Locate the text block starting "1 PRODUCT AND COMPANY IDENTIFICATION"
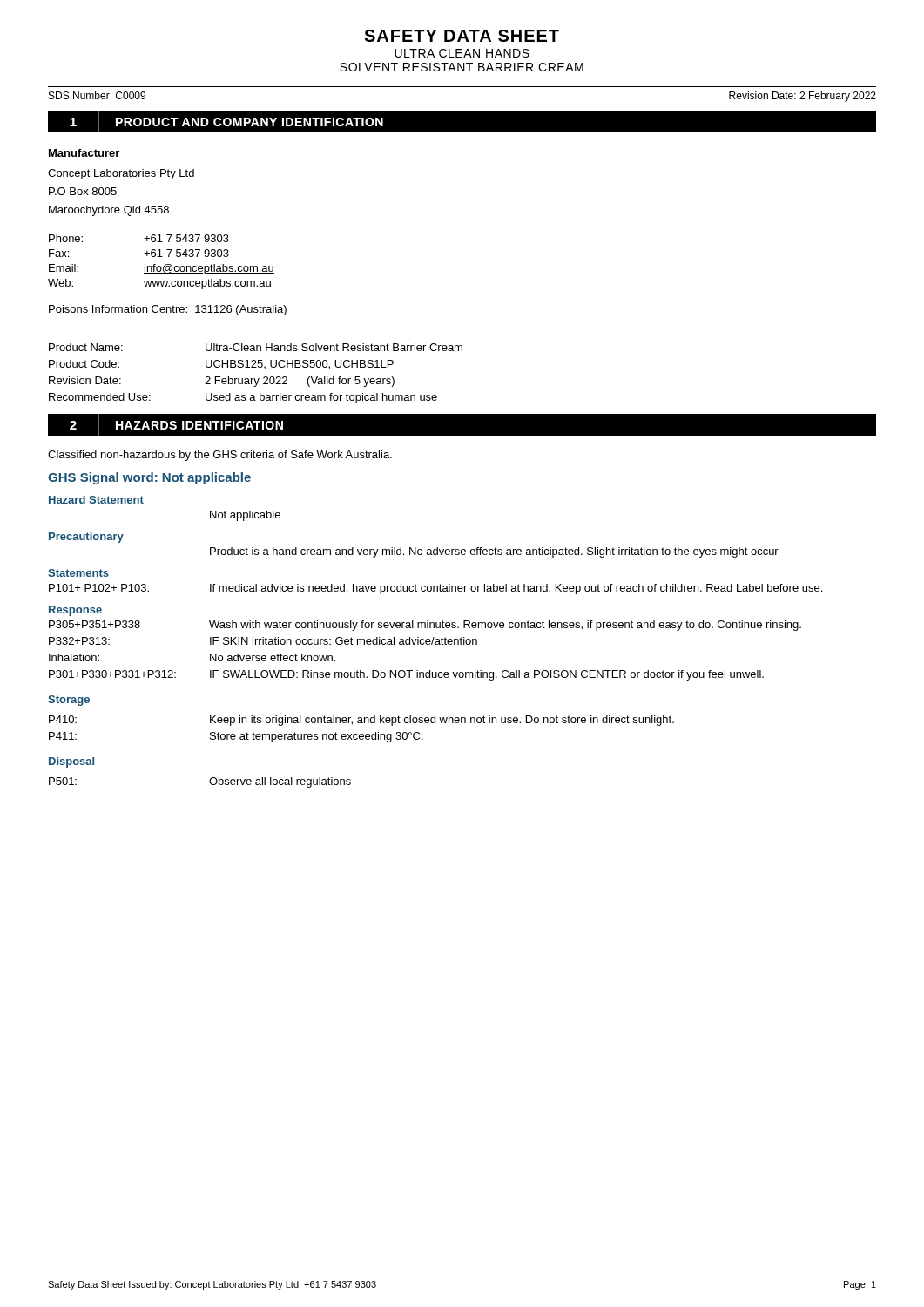The height and width of the screenshot is (1307, 924). 224,122
